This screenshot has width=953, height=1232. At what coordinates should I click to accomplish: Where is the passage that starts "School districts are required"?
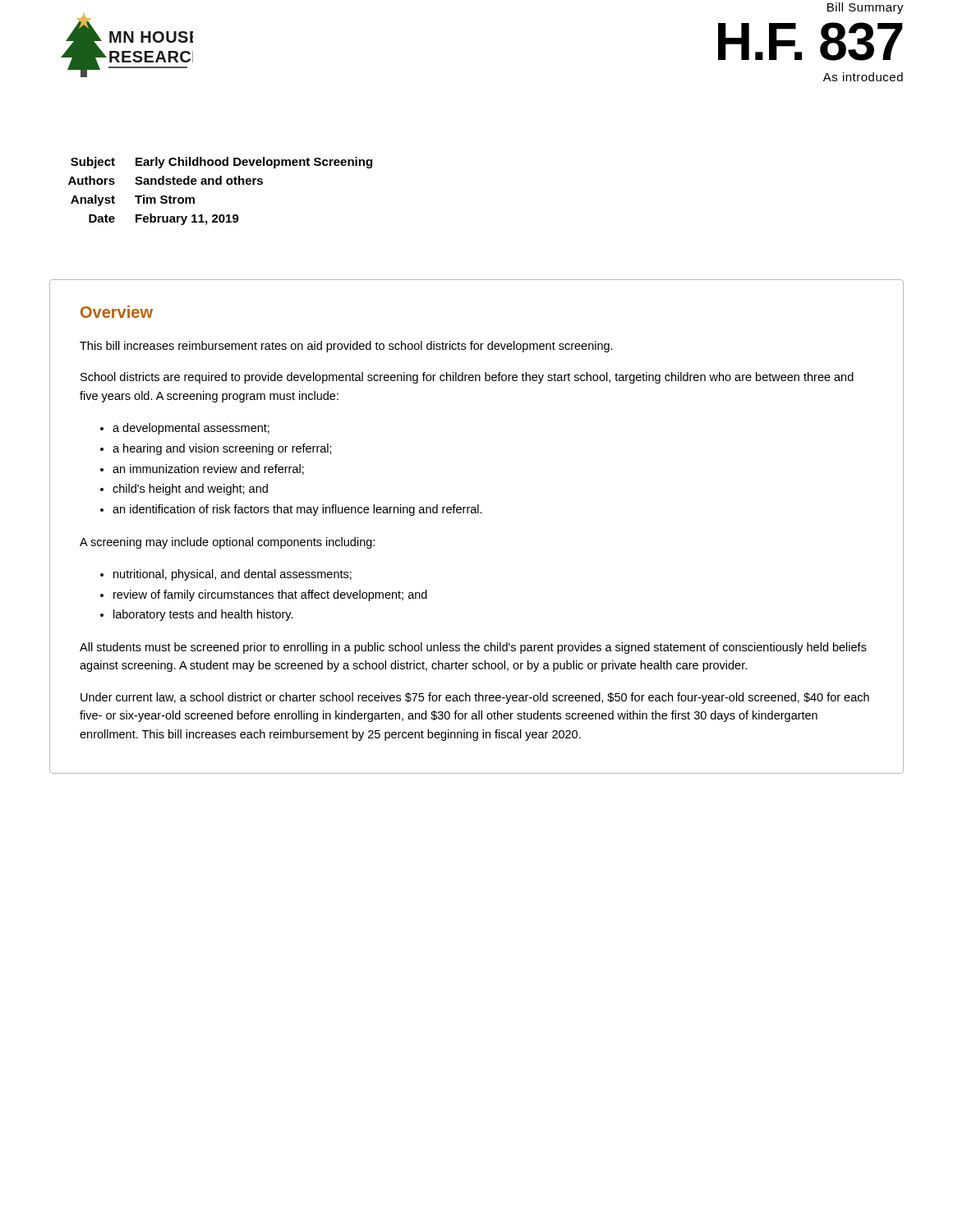pos(467,387)
